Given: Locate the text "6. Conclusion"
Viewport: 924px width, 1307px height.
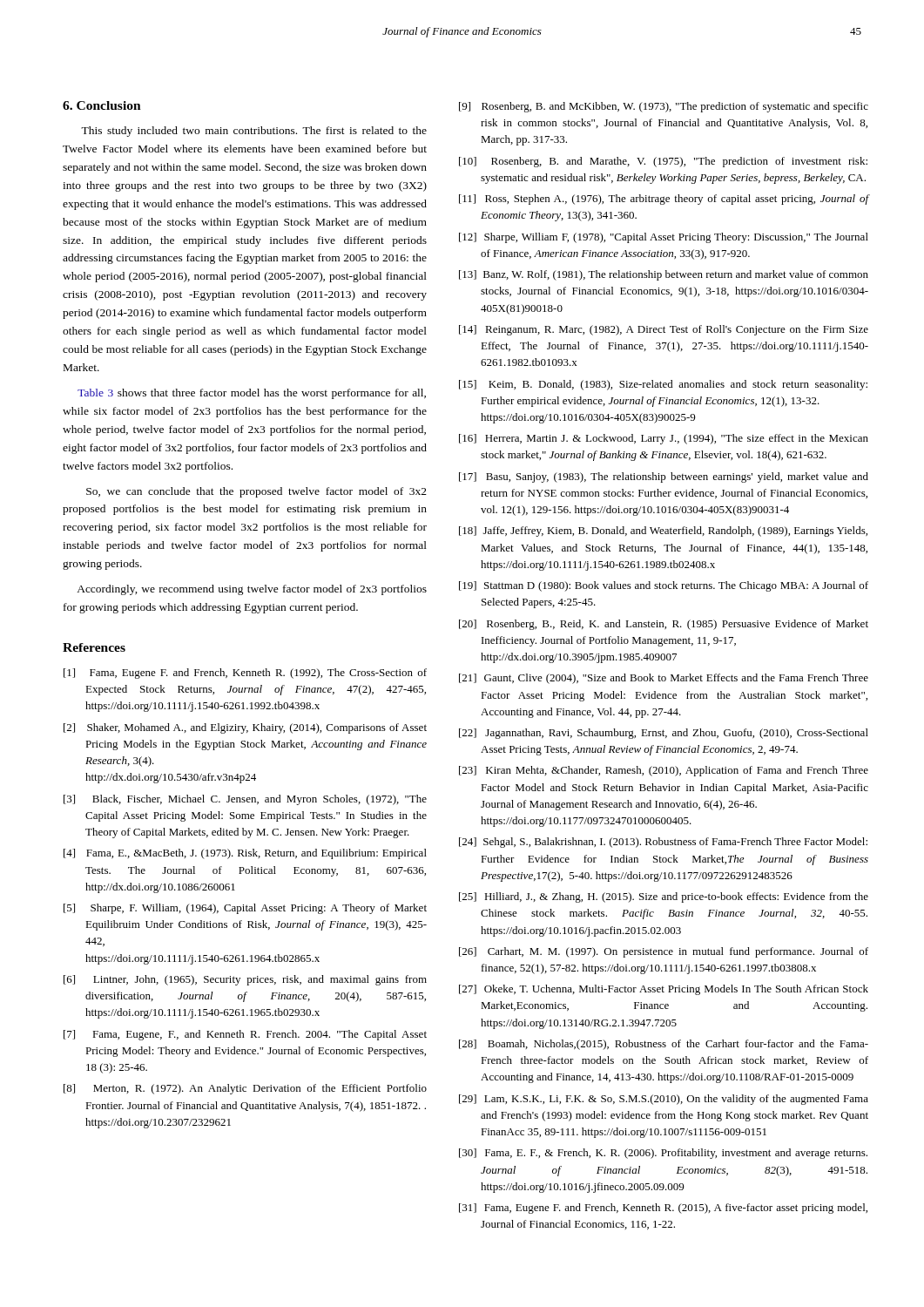Looking at the screenshot, I should [x=102, y=105].
